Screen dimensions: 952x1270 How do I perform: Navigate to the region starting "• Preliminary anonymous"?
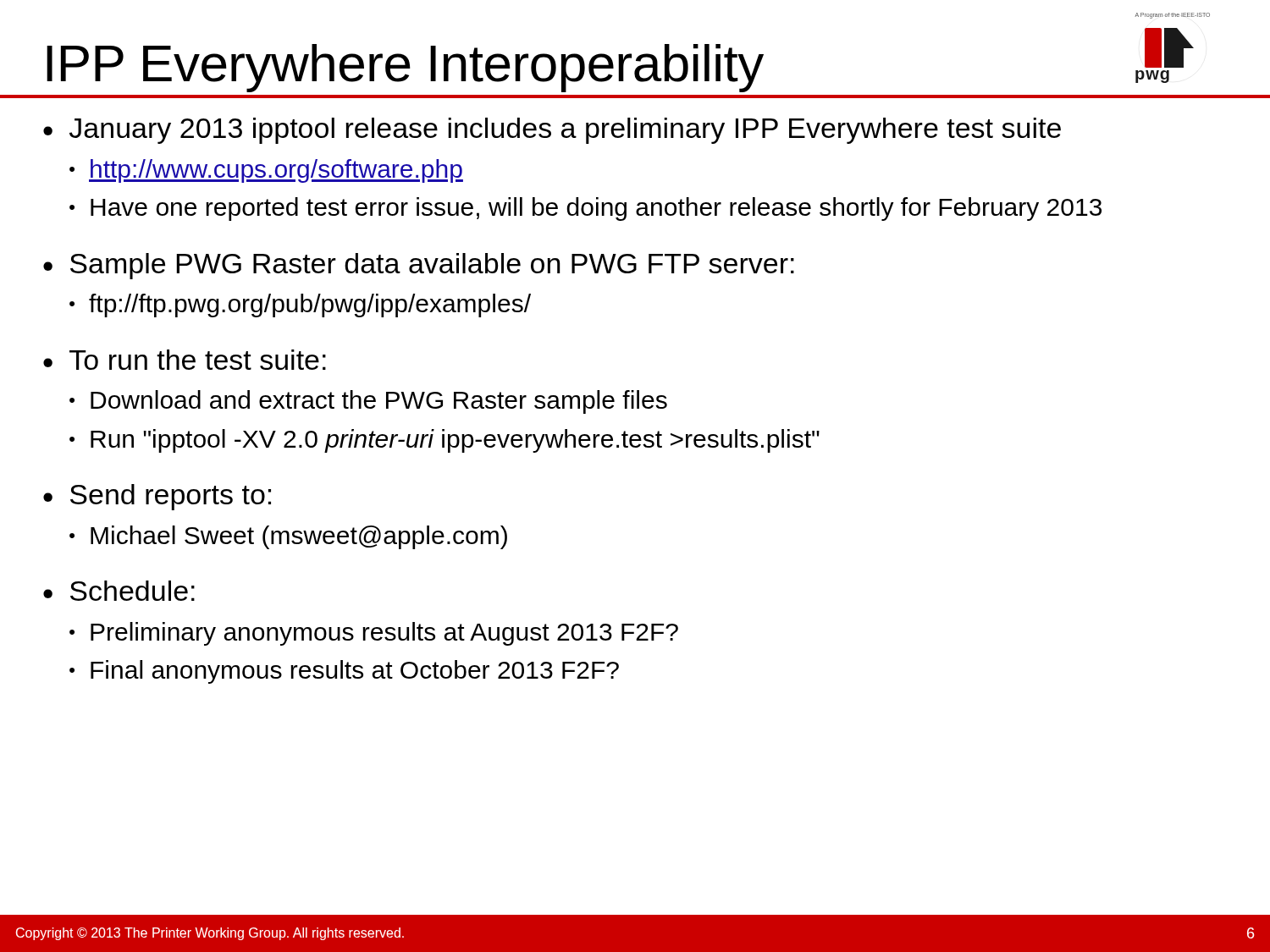tap(648, 632)
